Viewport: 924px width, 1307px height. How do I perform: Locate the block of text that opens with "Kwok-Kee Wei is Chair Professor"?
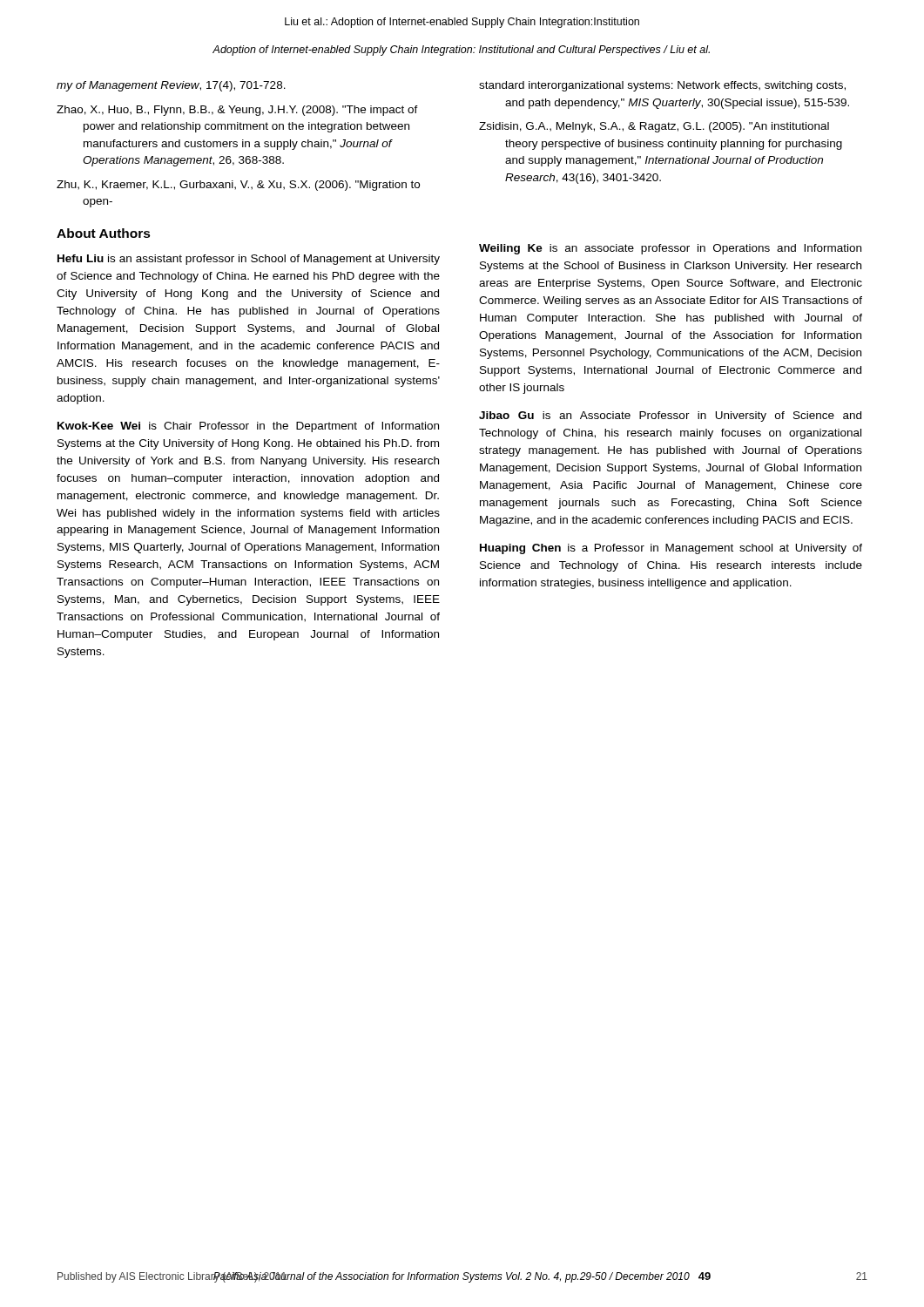(x=248, y=538)
